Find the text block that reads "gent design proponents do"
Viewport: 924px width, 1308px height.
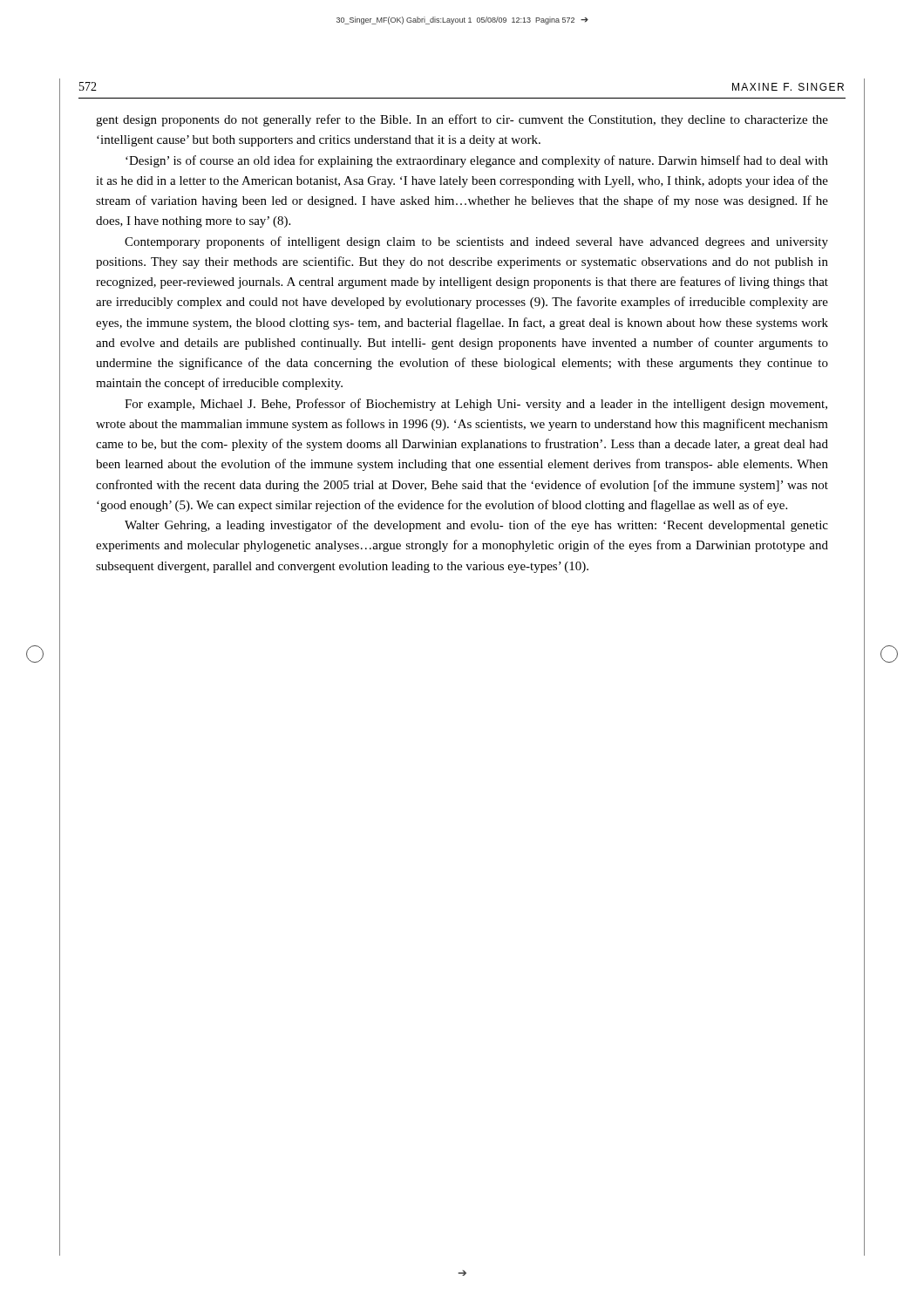tap(462, 130)
